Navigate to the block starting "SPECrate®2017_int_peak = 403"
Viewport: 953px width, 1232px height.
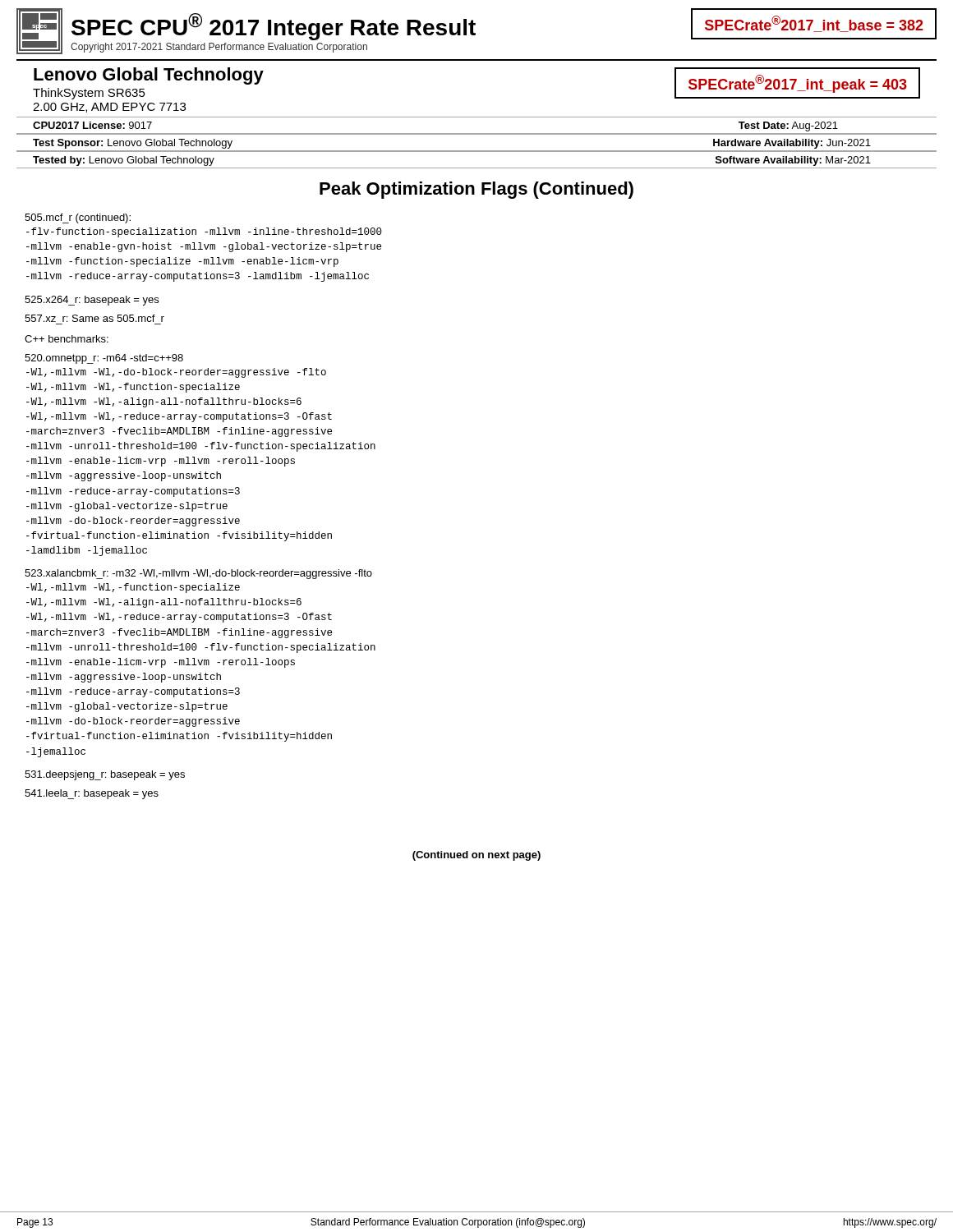click(x=797, y=83)
